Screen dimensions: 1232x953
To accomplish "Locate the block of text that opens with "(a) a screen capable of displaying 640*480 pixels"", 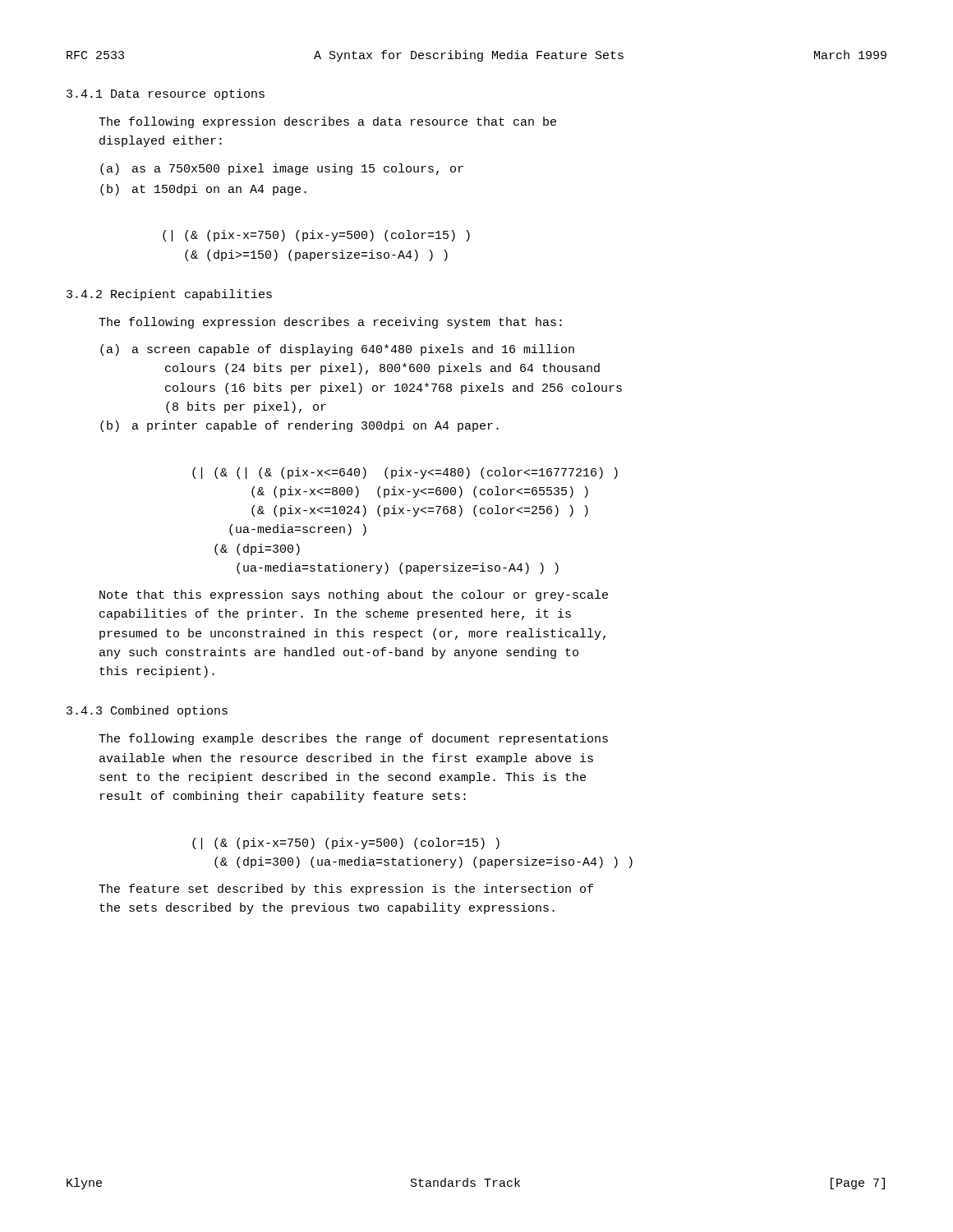I will (x=493, y=379).
